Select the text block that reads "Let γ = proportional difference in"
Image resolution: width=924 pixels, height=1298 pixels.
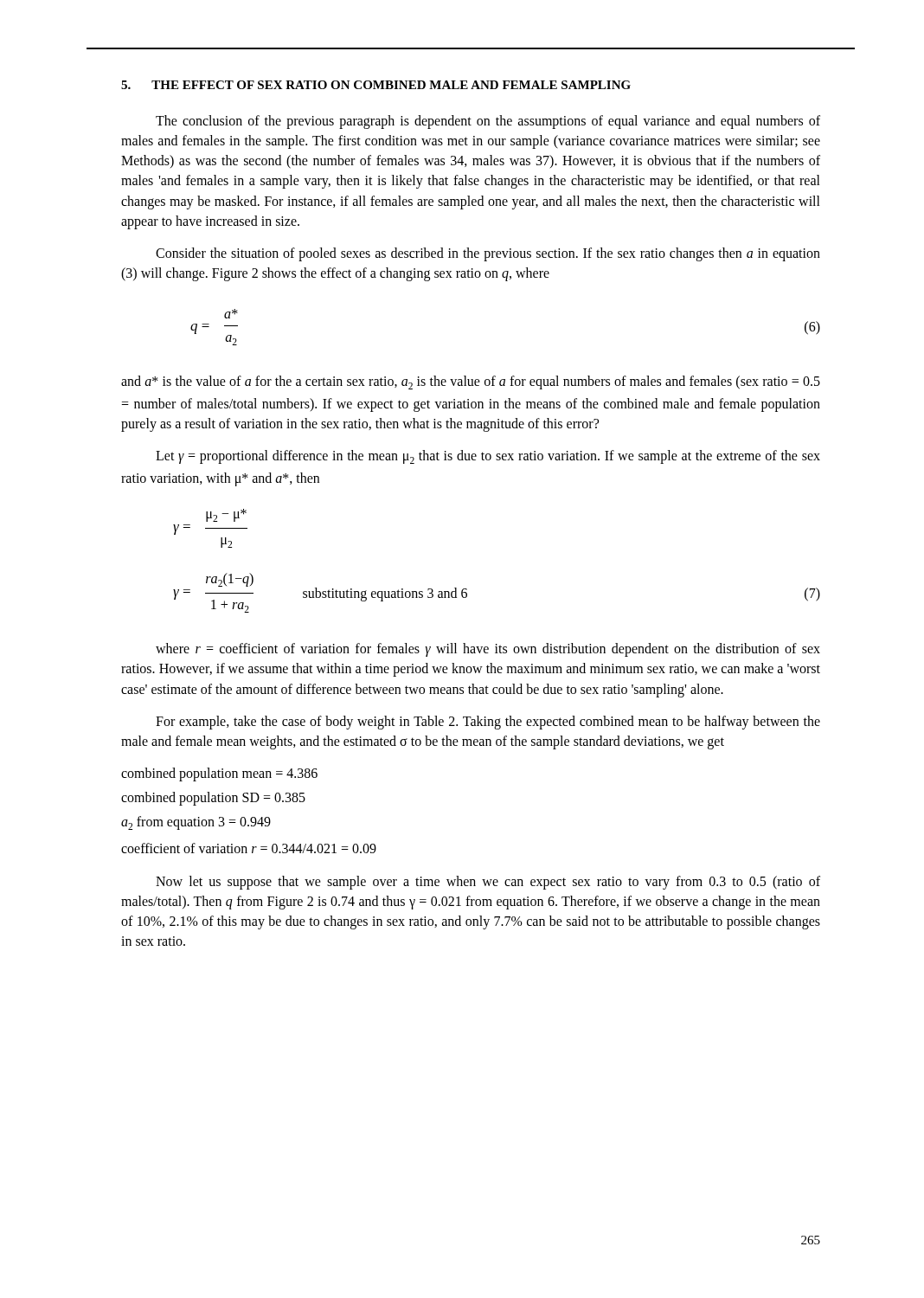pyautogui.click(x=471, y=467)
